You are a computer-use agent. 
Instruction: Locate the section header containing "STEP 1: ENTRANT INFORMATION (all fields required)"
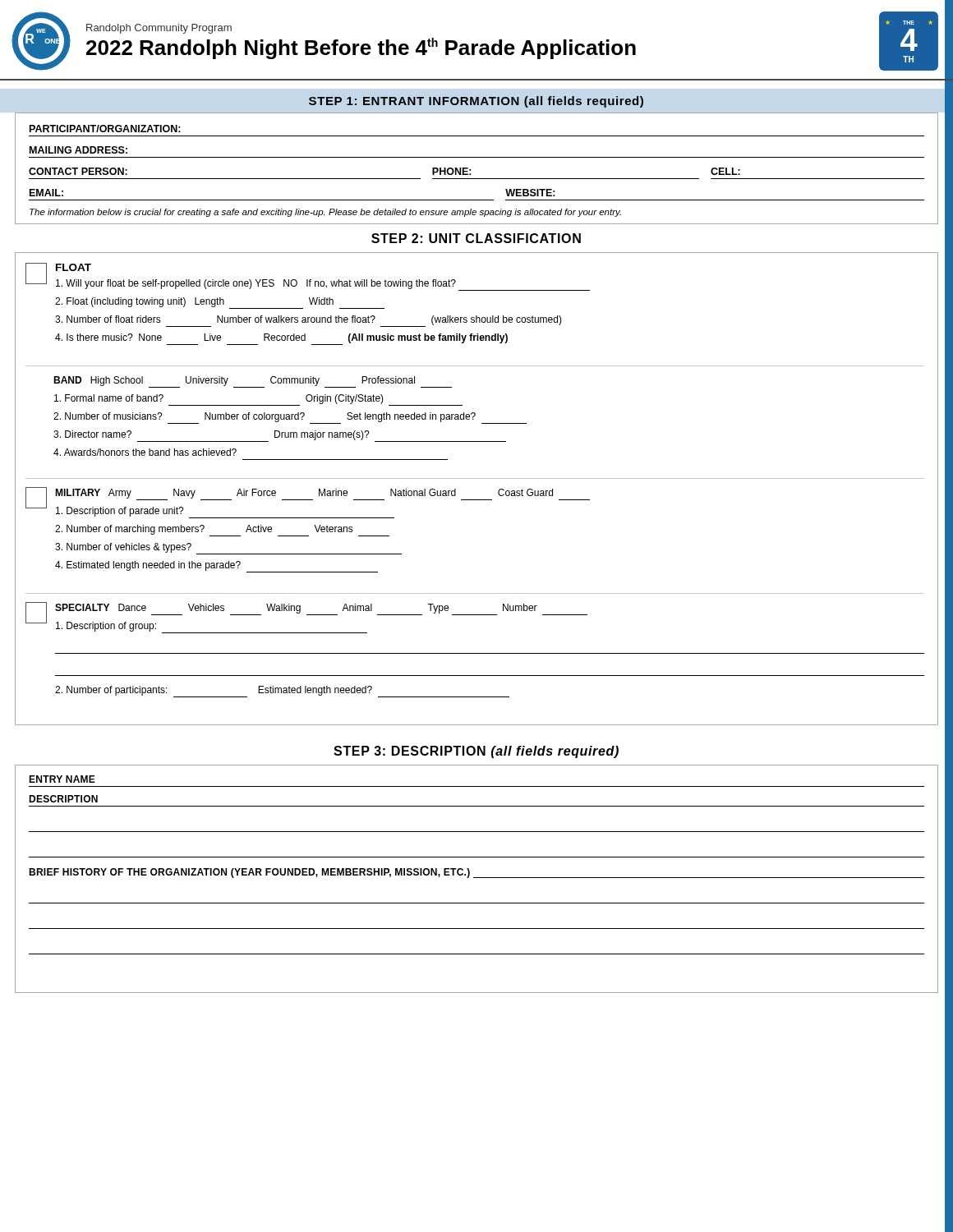point(476,101)
